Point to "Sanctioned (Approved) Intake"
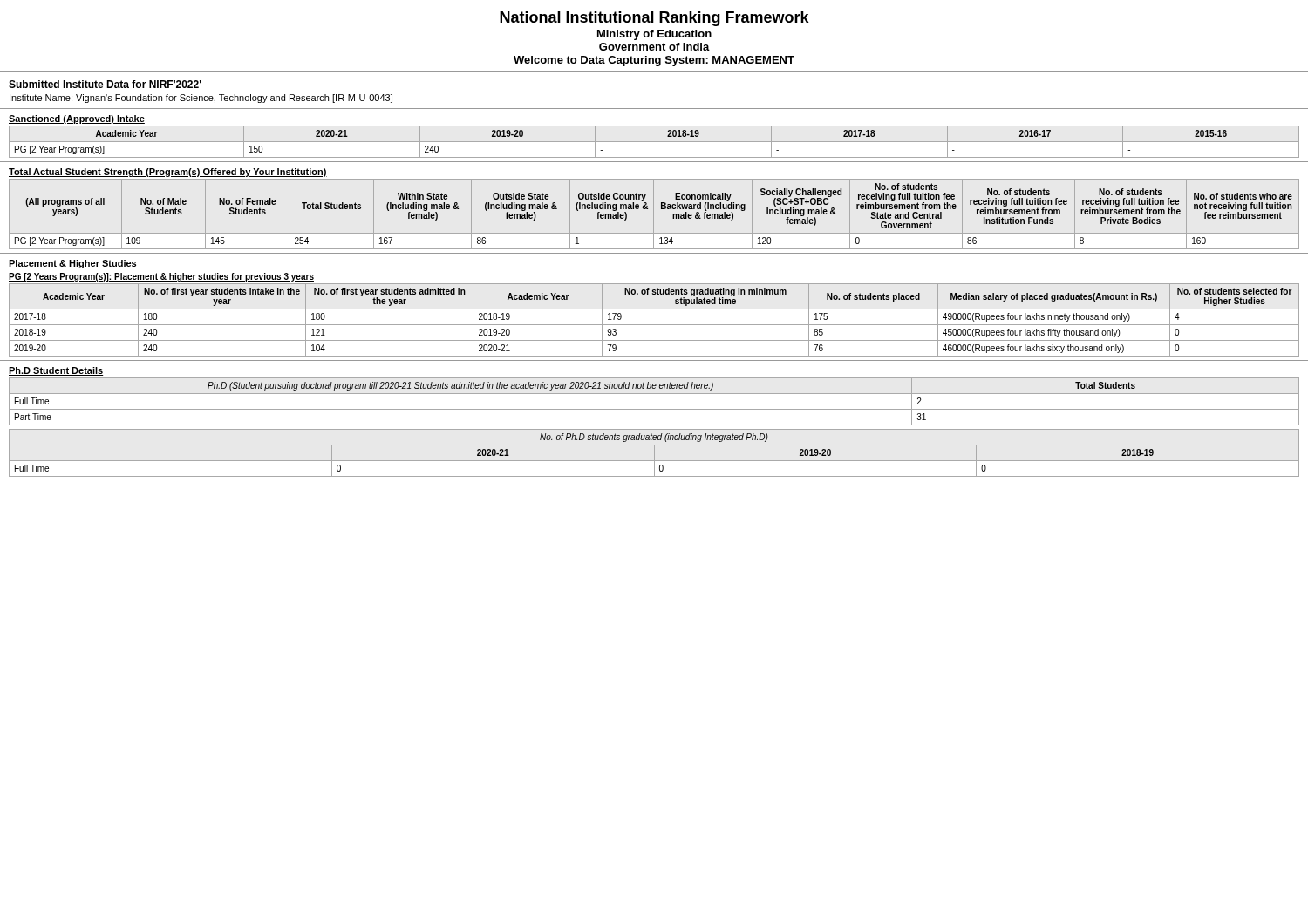Image resolution: width=1308 pixels, height=924 pixels. (77, 119)
